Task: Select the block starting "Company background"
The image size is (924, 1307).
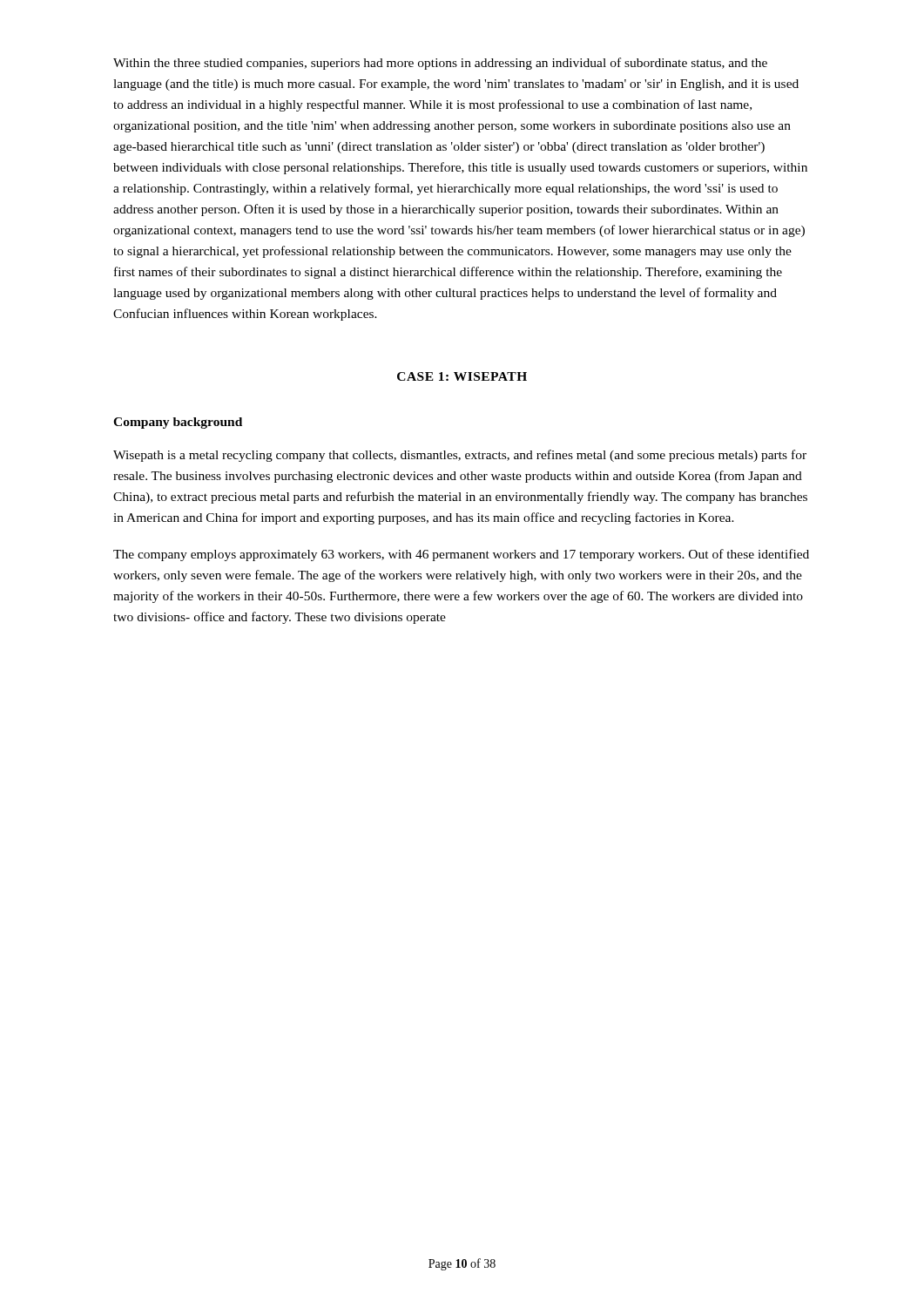Action: (x=178, y=421)
